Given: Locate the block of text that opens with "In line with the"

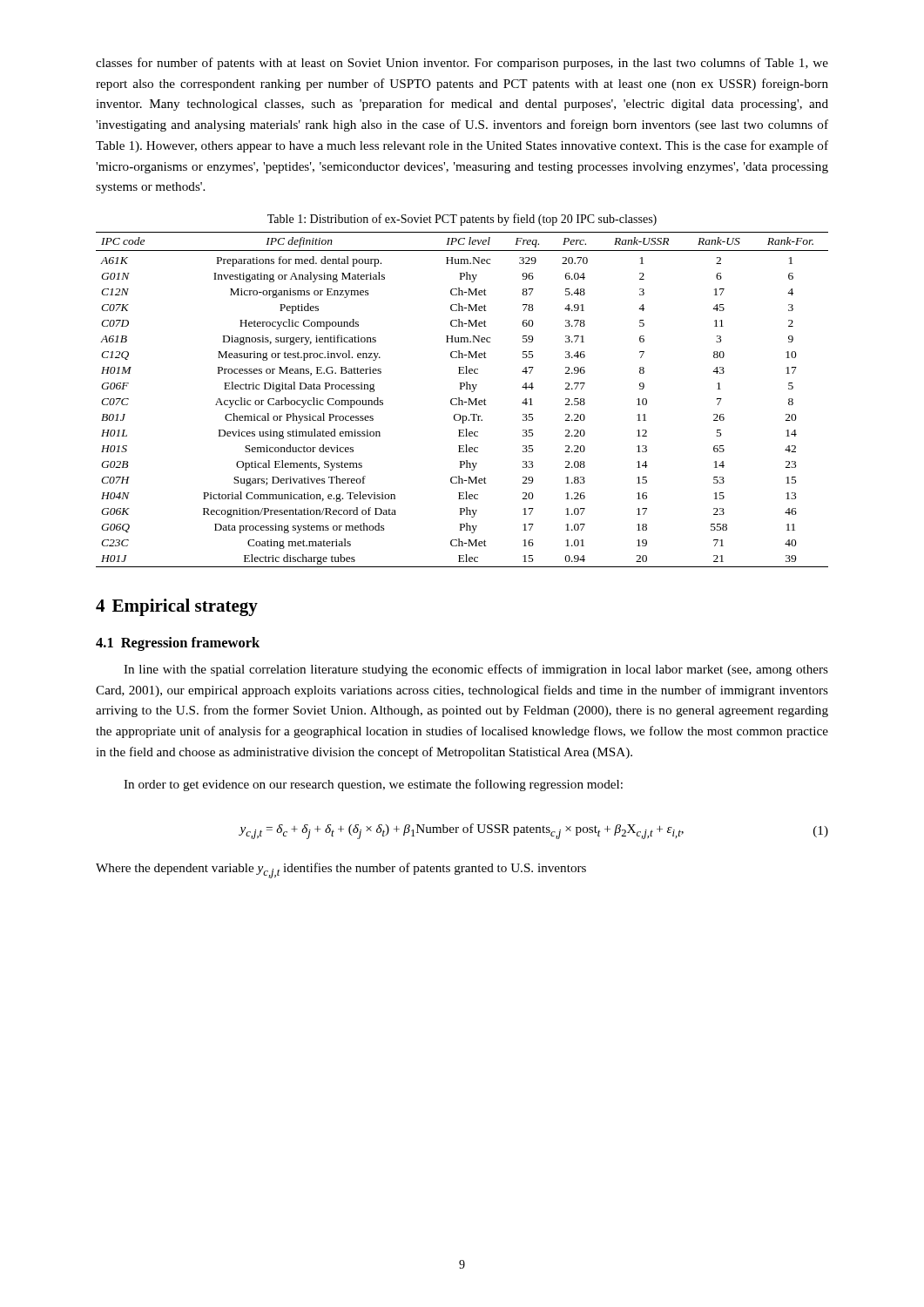Looking at the screenshot, I should point(462,710).
